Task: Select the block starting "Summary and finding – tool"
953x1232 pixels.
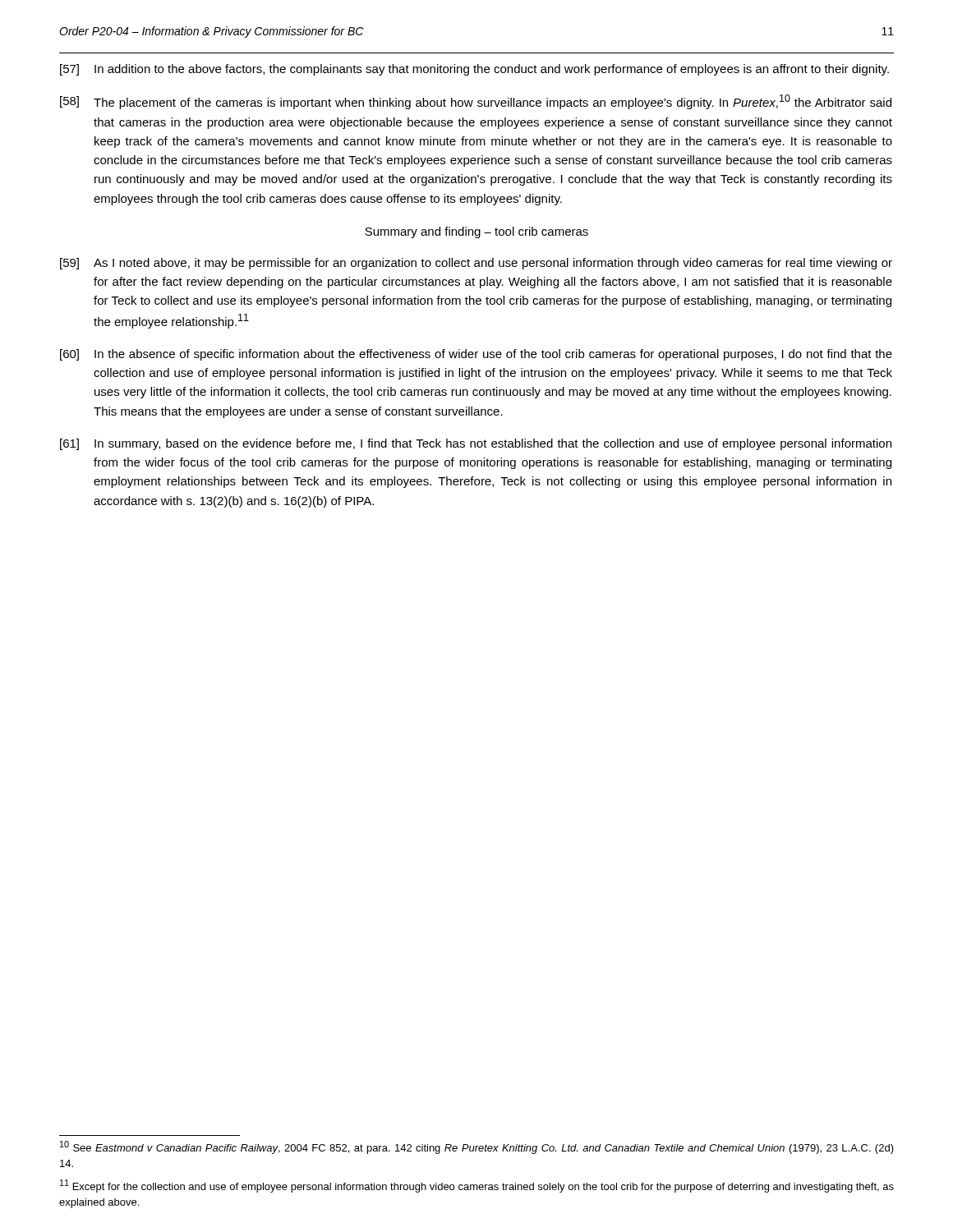Action: tap(476, 231)
